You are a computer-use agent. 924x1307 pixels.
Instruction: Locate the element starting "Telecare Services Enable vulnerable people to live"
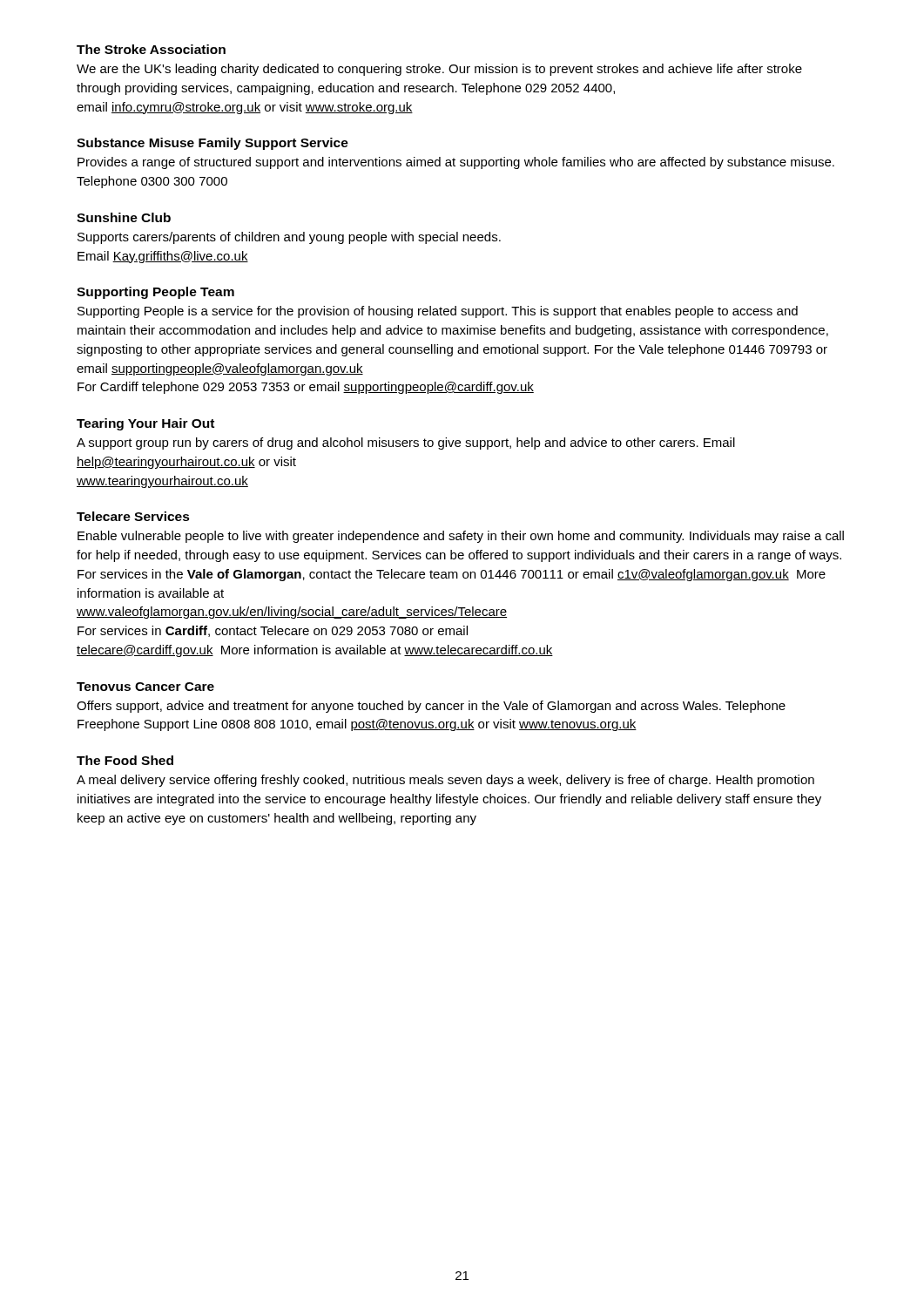(x=462, y=584)
